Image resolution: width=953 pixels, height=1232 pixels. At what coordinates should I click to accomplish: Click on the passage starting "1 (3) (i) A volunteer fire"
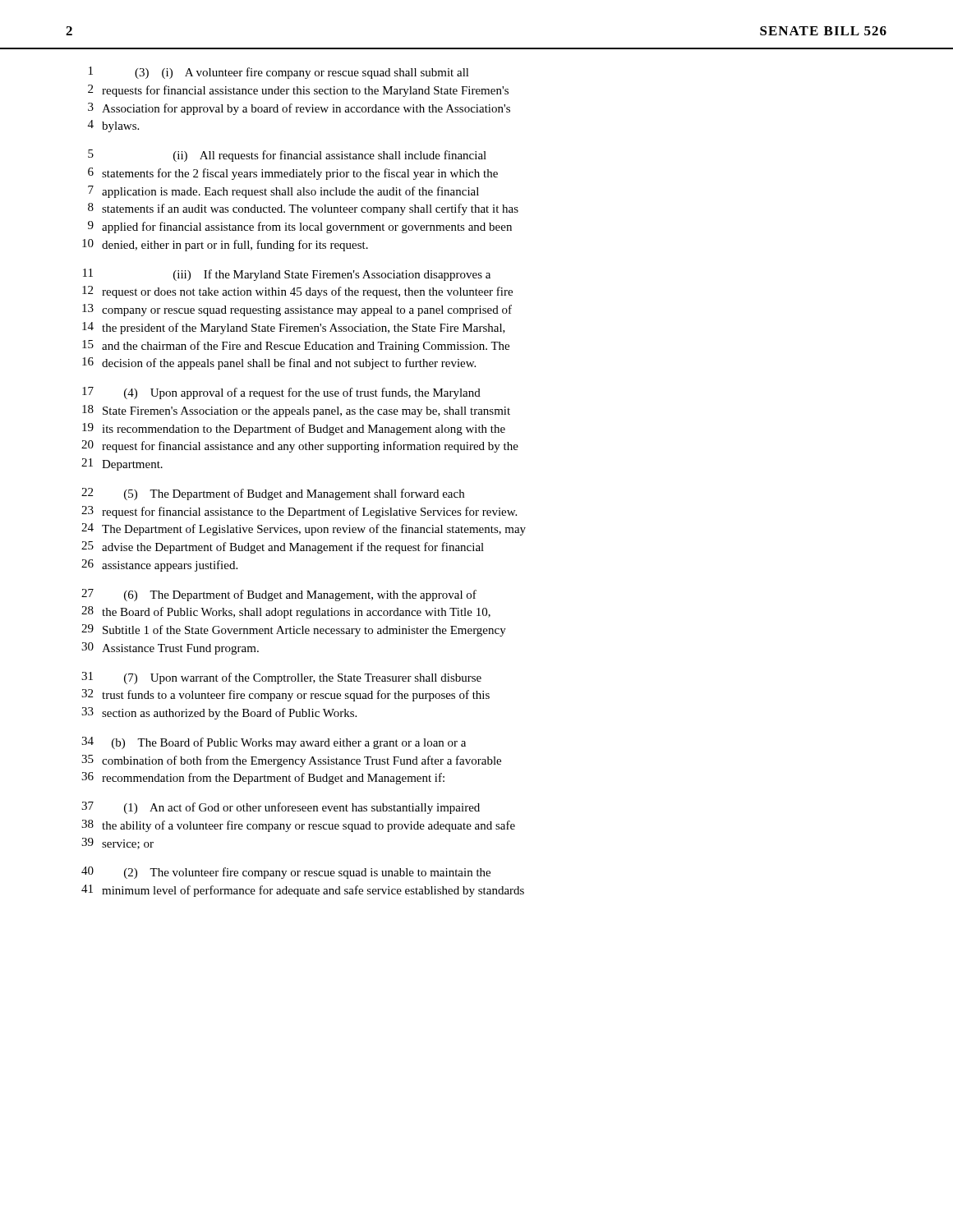[x=476, y=100]
